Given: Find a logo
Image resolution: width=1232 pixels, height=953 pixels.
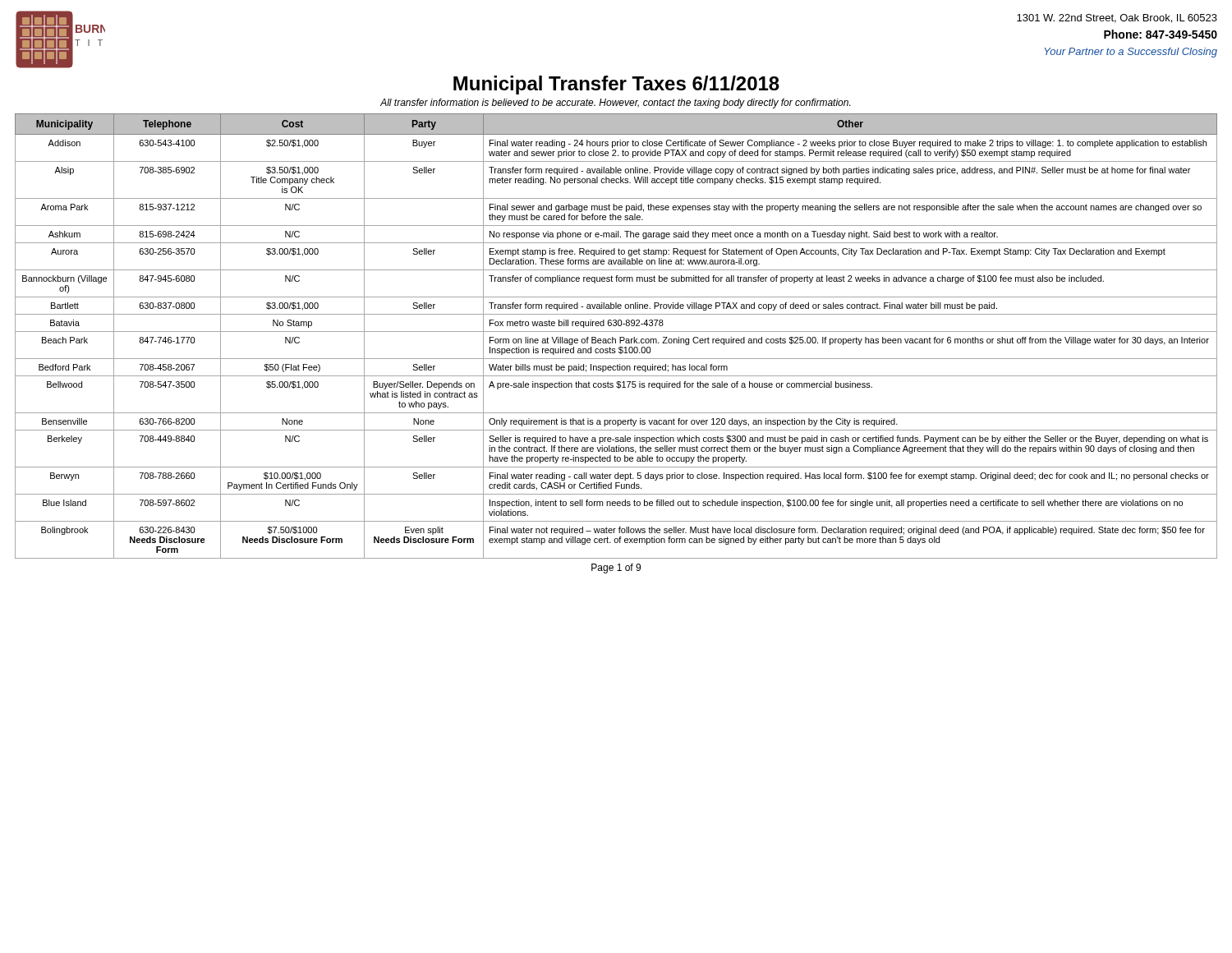Looking at the screenshot, I should 60,39.
